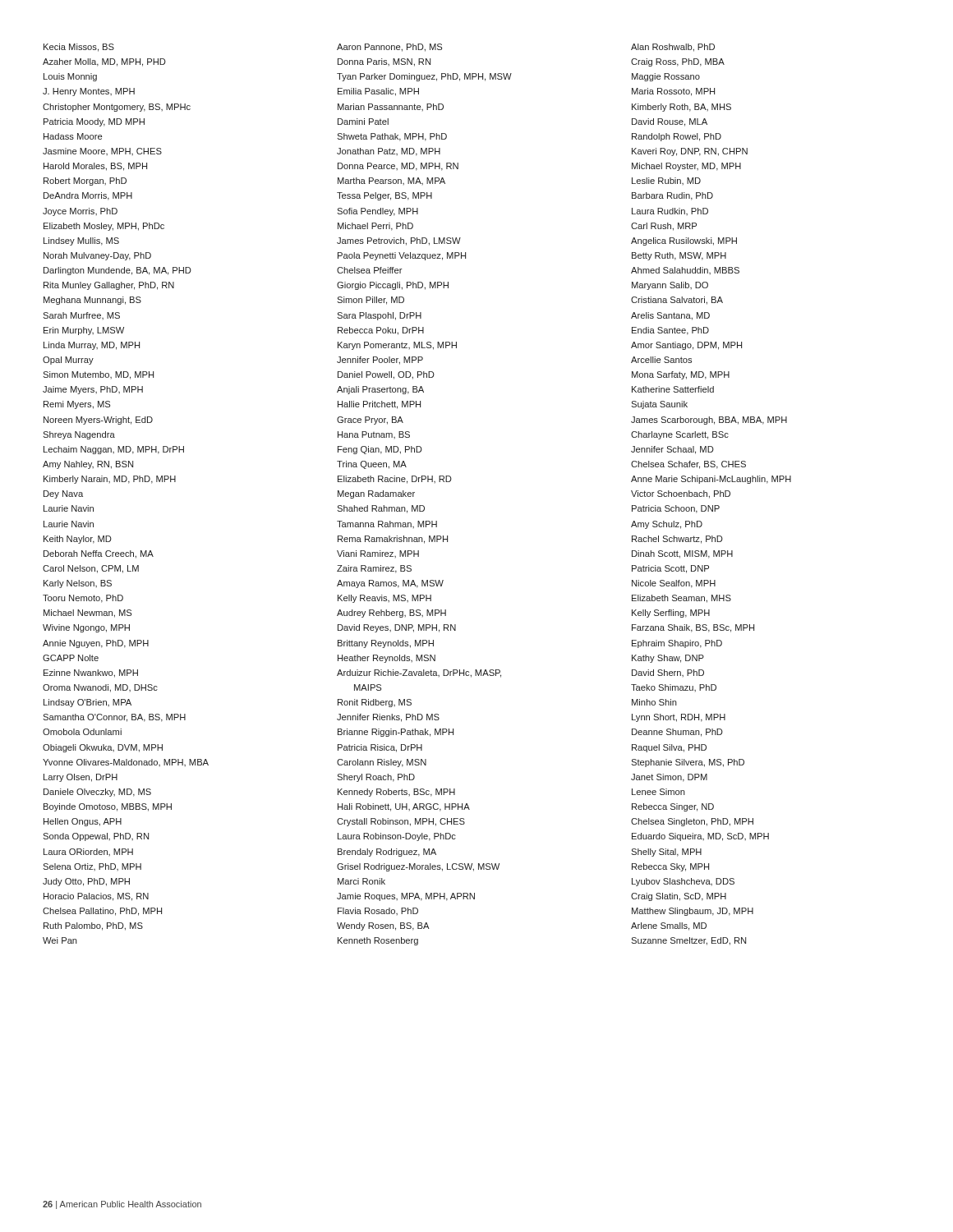Viewport: 953px width, 1232px height.
Task: Click the passage that begins "Aaron Pannone, PhD,"
Action: [x=389, y=48]
